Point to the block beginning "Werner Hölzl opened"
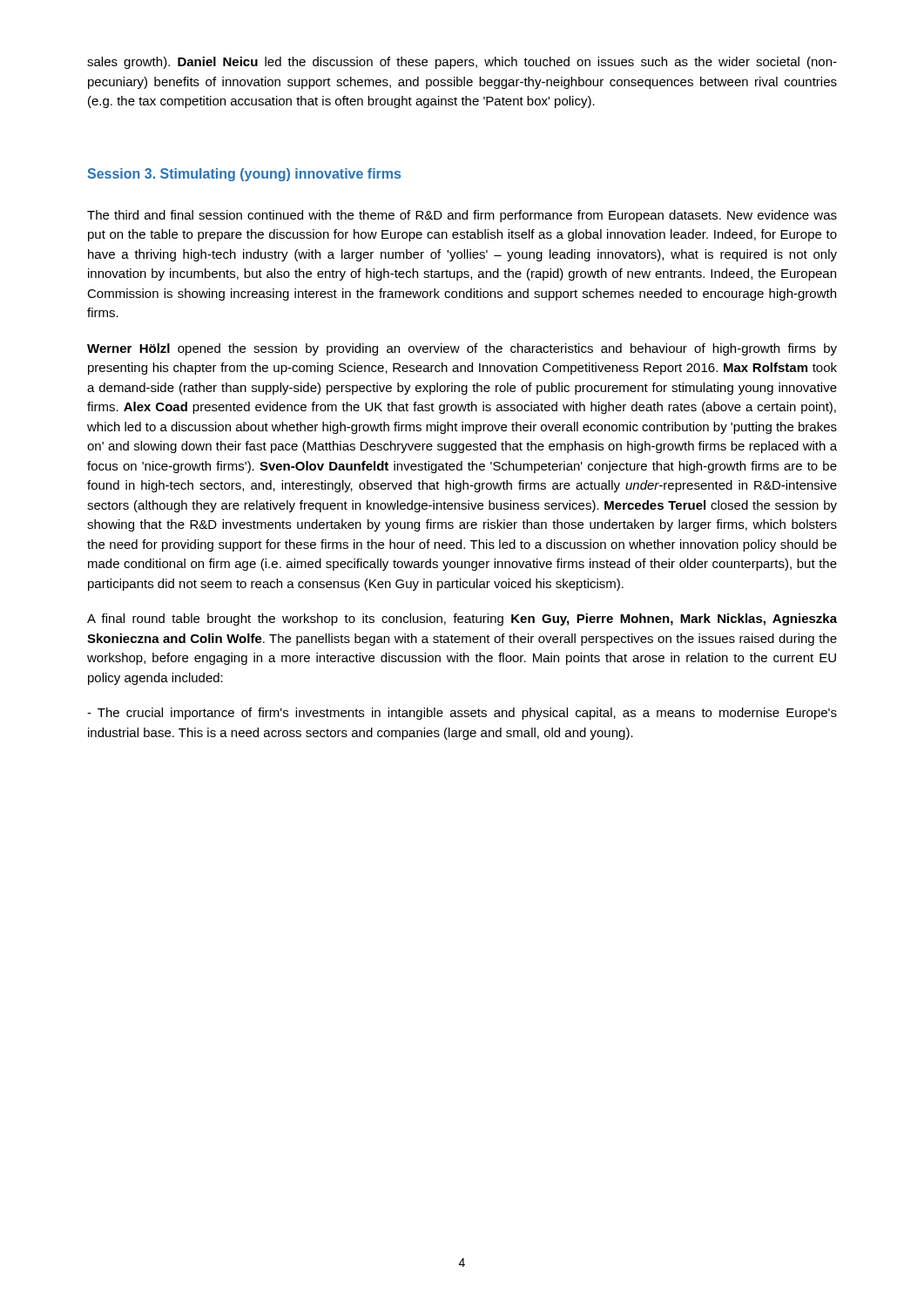Image resolution: width=924 pixels, height=1307 pixels. (462, 465)
